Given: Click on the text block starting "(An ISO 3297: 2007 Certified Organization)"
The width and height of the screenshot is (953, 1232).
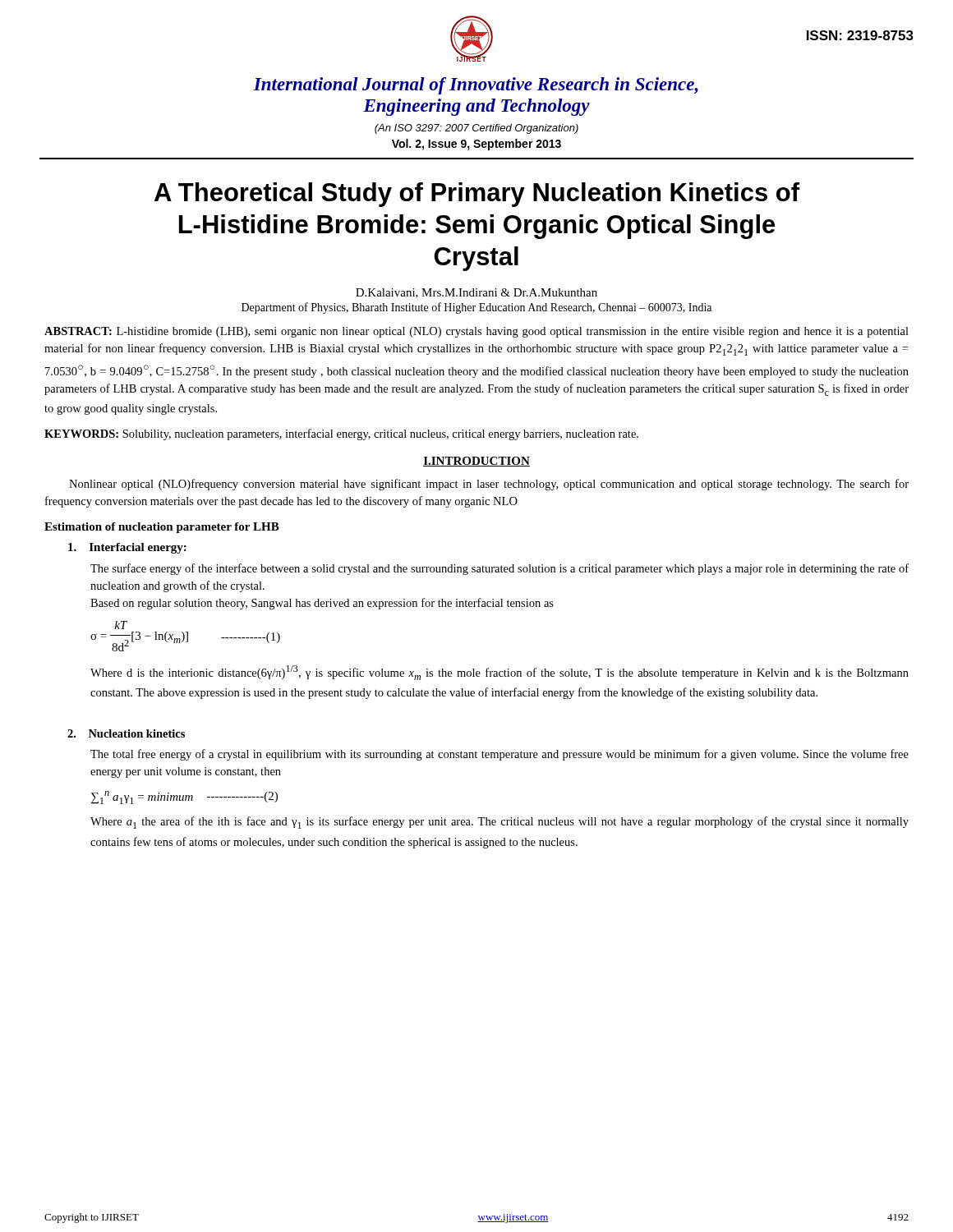Looking at the screenshot, I should point(476,128).
